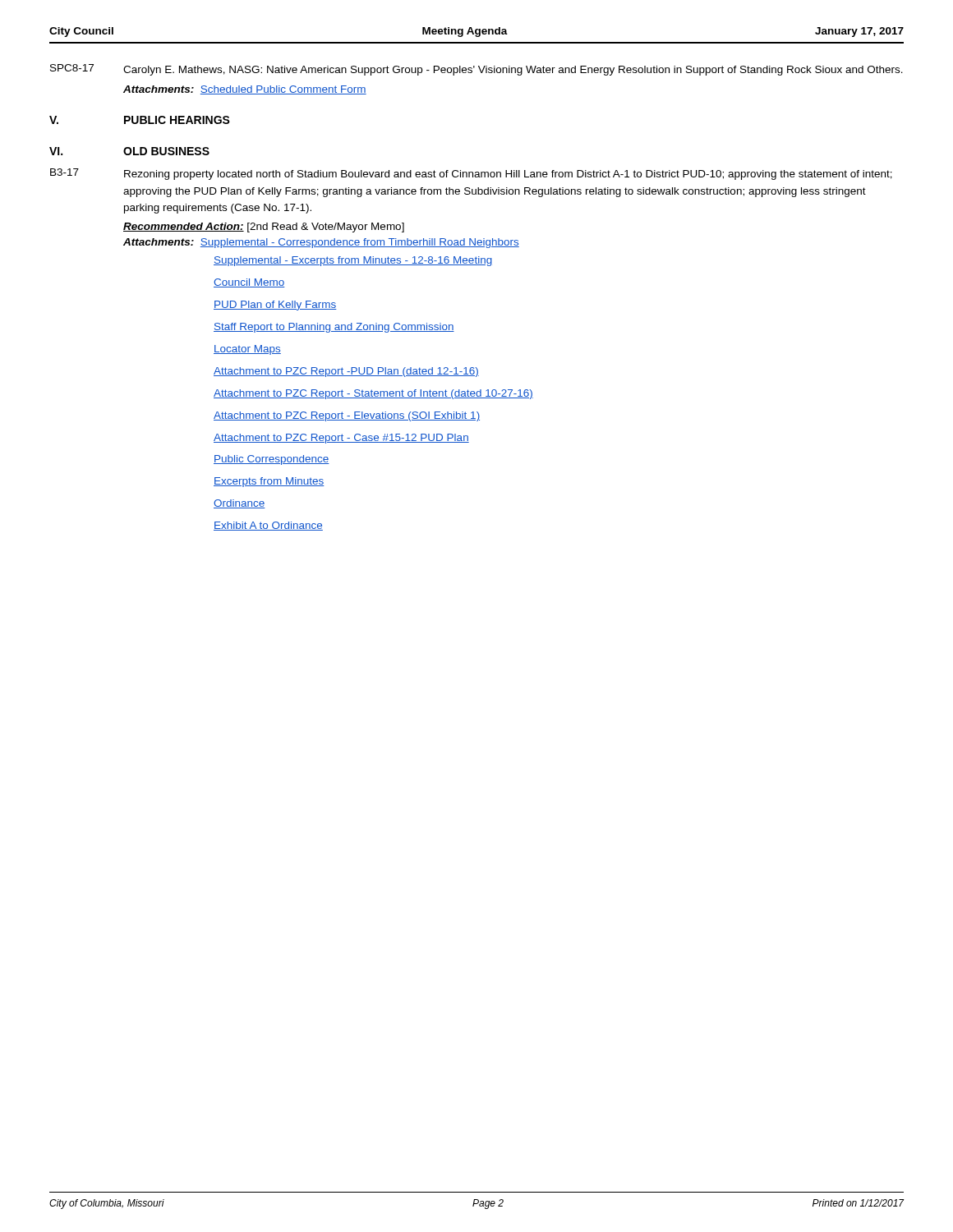
Task: Find the text block that says "Attachments: Scheduled Public"
Action: (x=245, y=89)
